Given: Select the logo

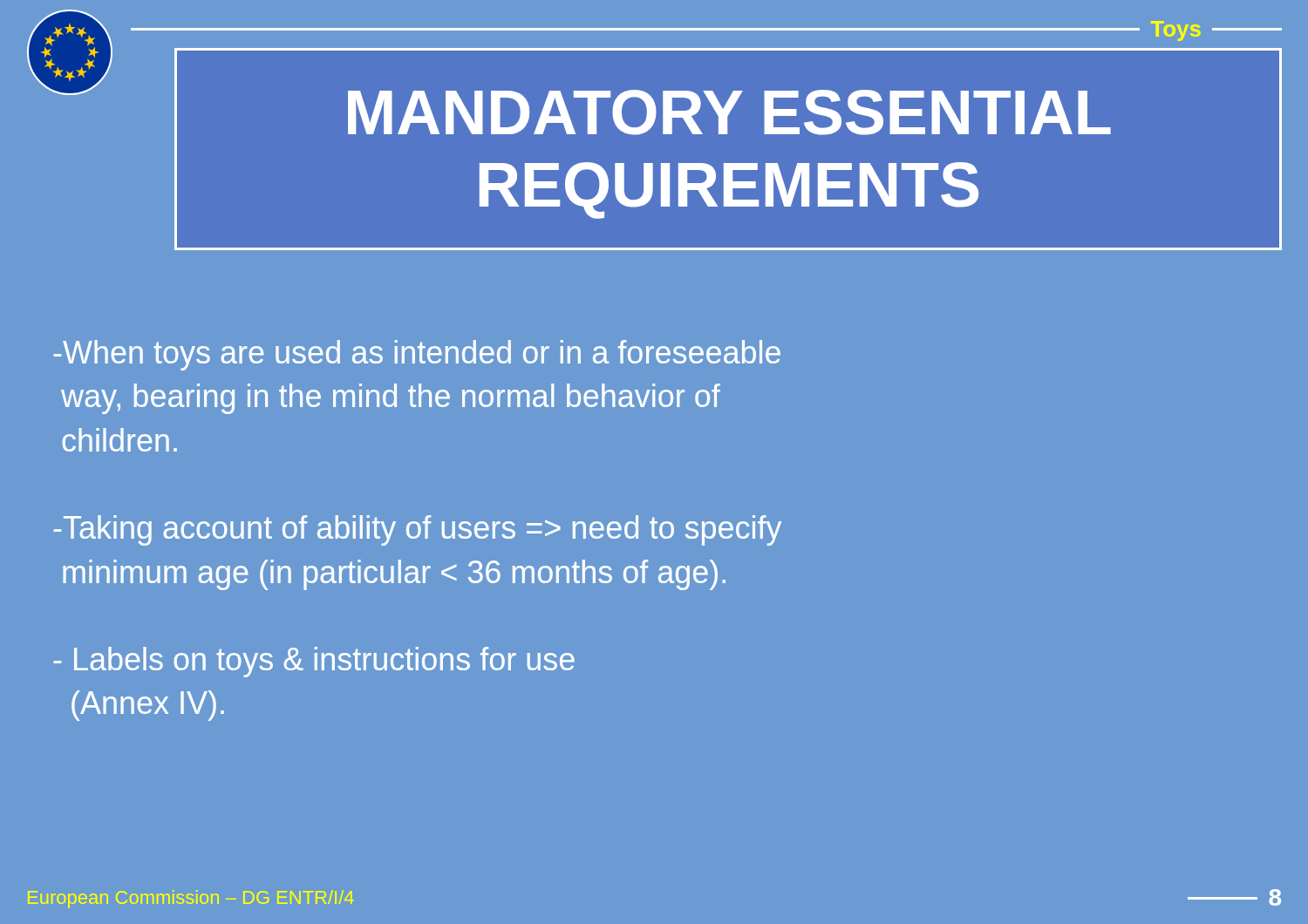Looking at the screenshot, I should [x=70, y=52].
